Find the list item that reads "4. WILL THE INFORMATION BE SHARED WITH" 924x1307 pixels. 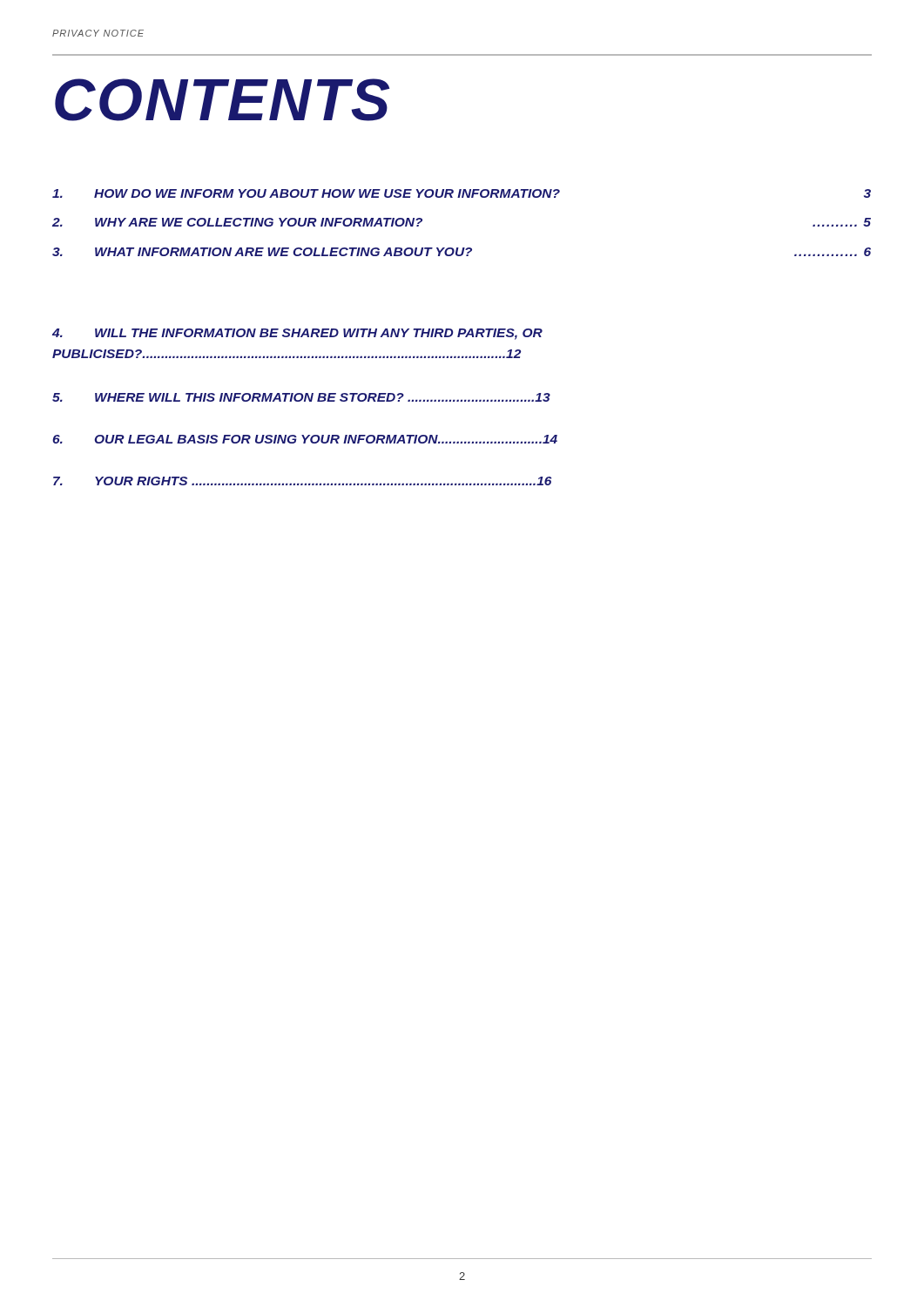click(x=462, y=343)
